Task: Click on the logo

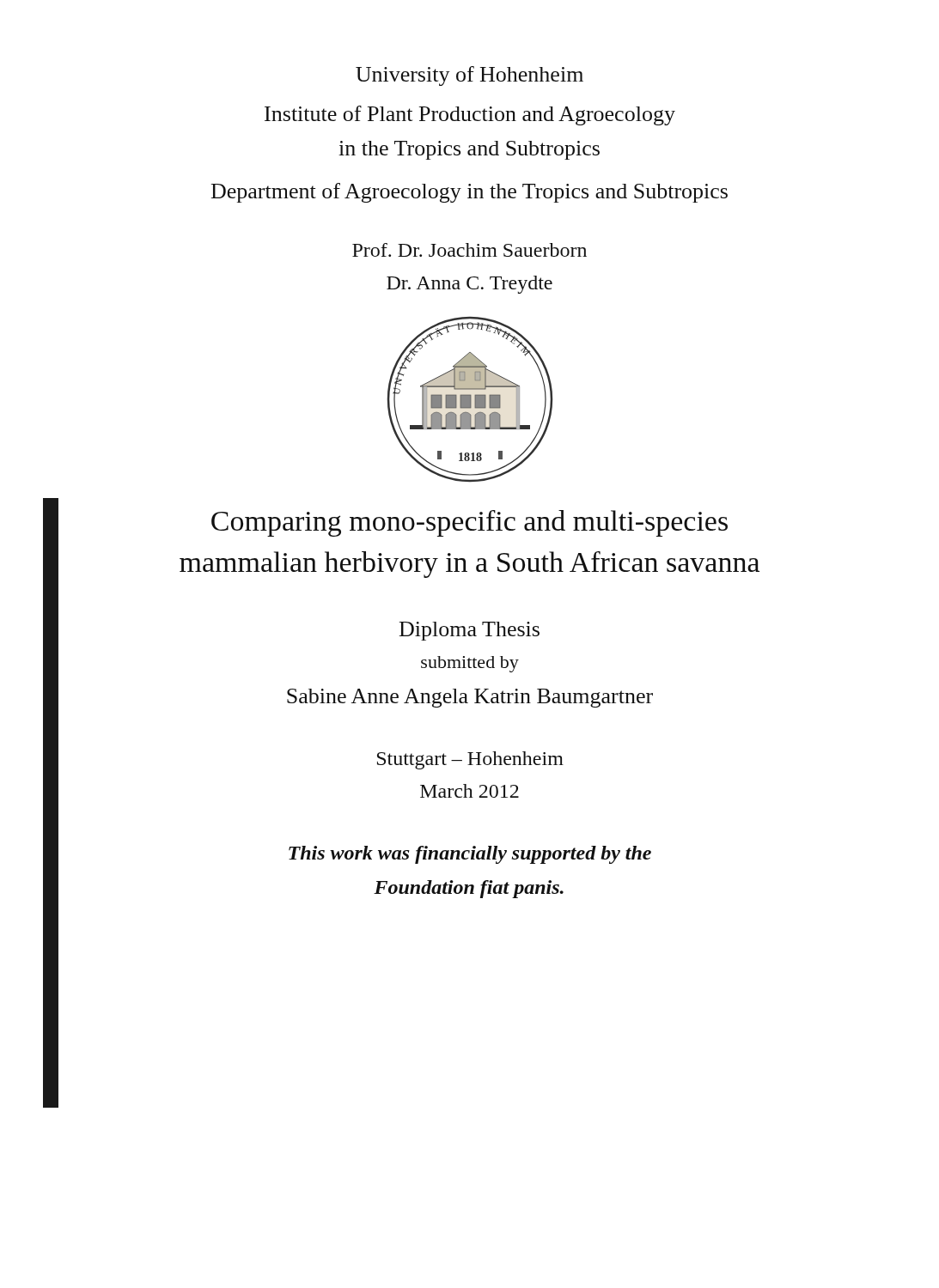Action: pos(470,401)
